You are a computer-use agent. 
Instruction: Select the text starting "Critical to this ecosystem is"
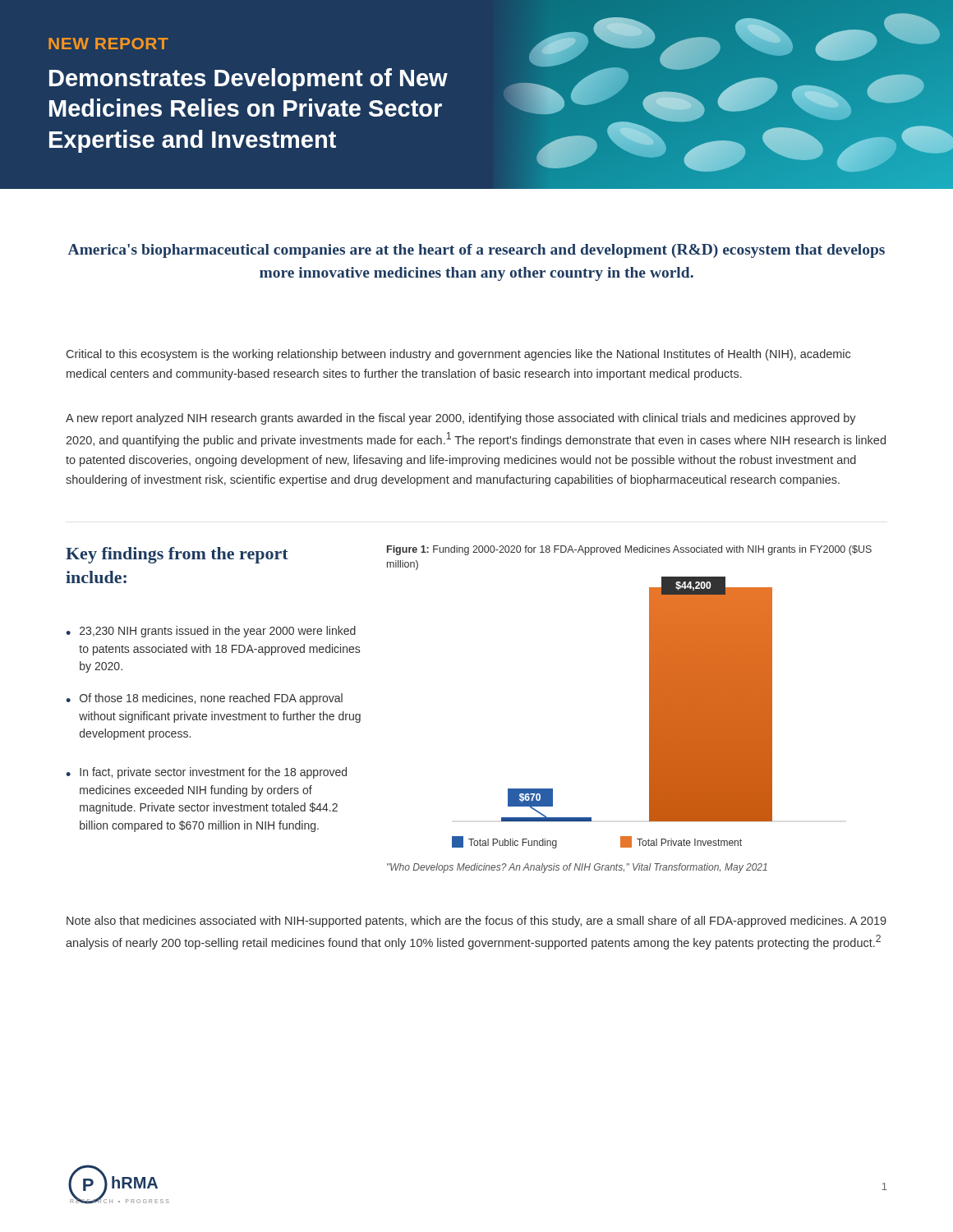[x=458, y=364]
